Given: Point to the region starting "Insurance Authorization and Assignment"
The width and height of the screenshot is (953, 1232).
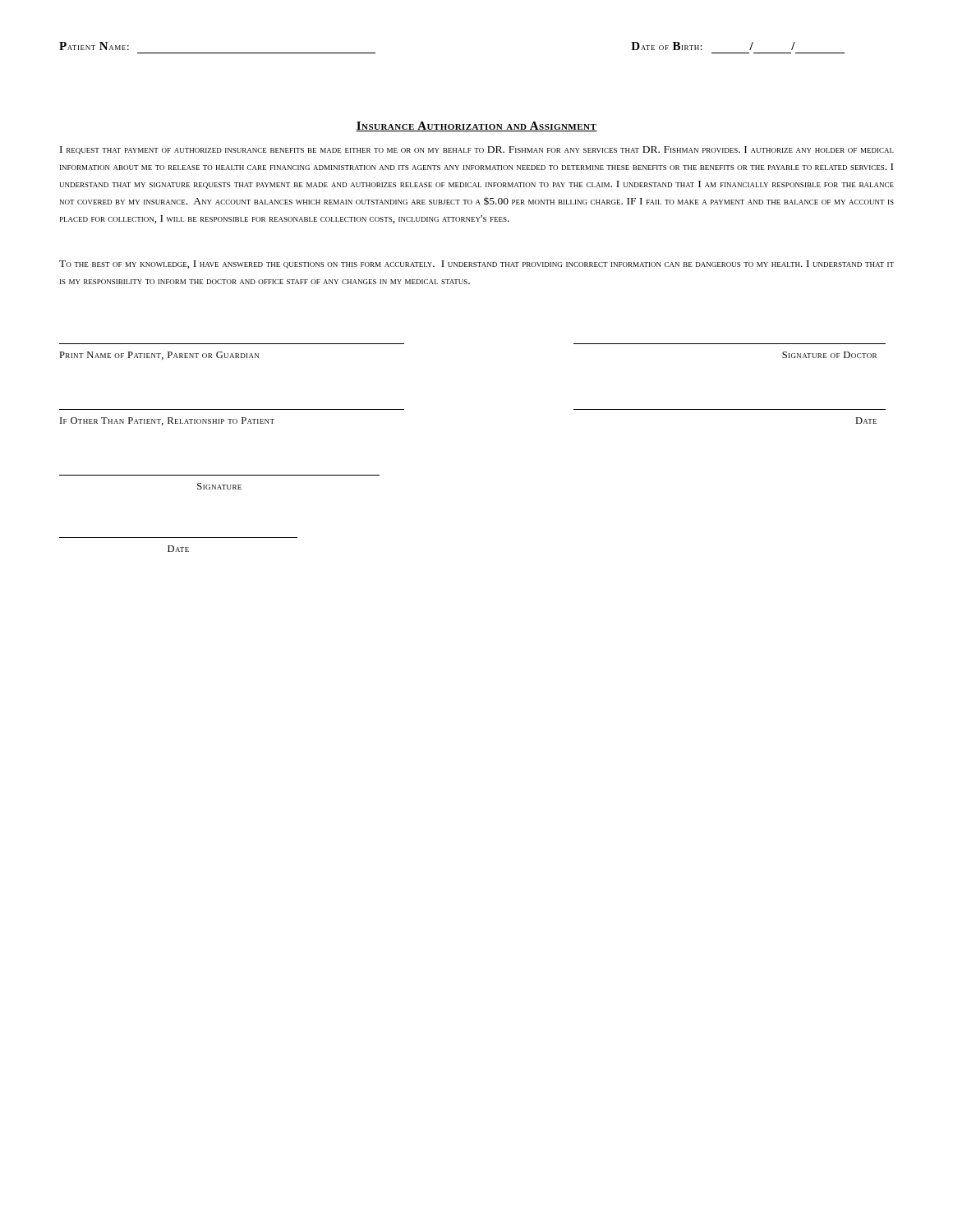Looking at the screenshot, I should 476,126.
